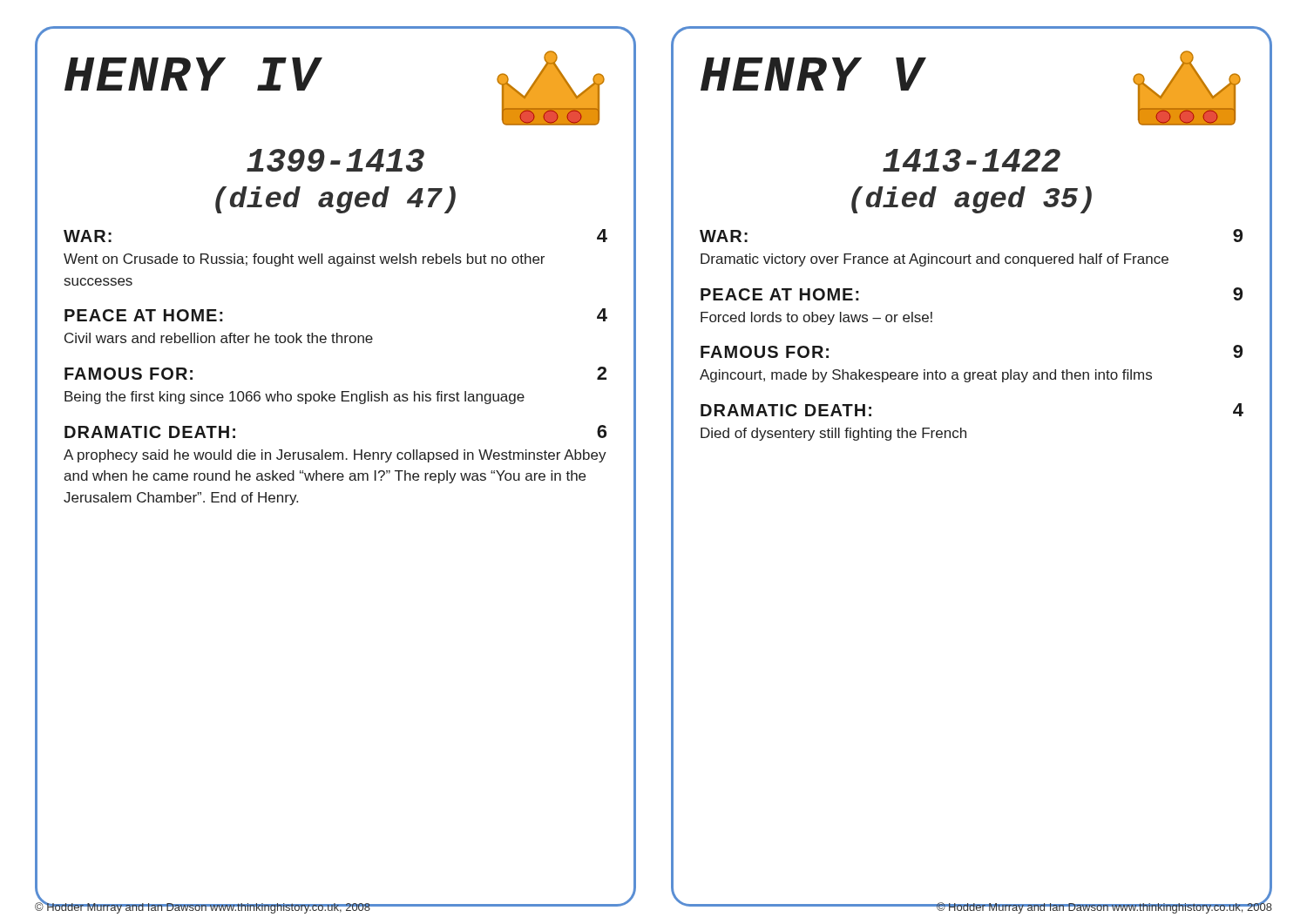Screen dimensions: 924x1307
Task: Locate the text starting "HENRY IV"
Action: [192, 77]
